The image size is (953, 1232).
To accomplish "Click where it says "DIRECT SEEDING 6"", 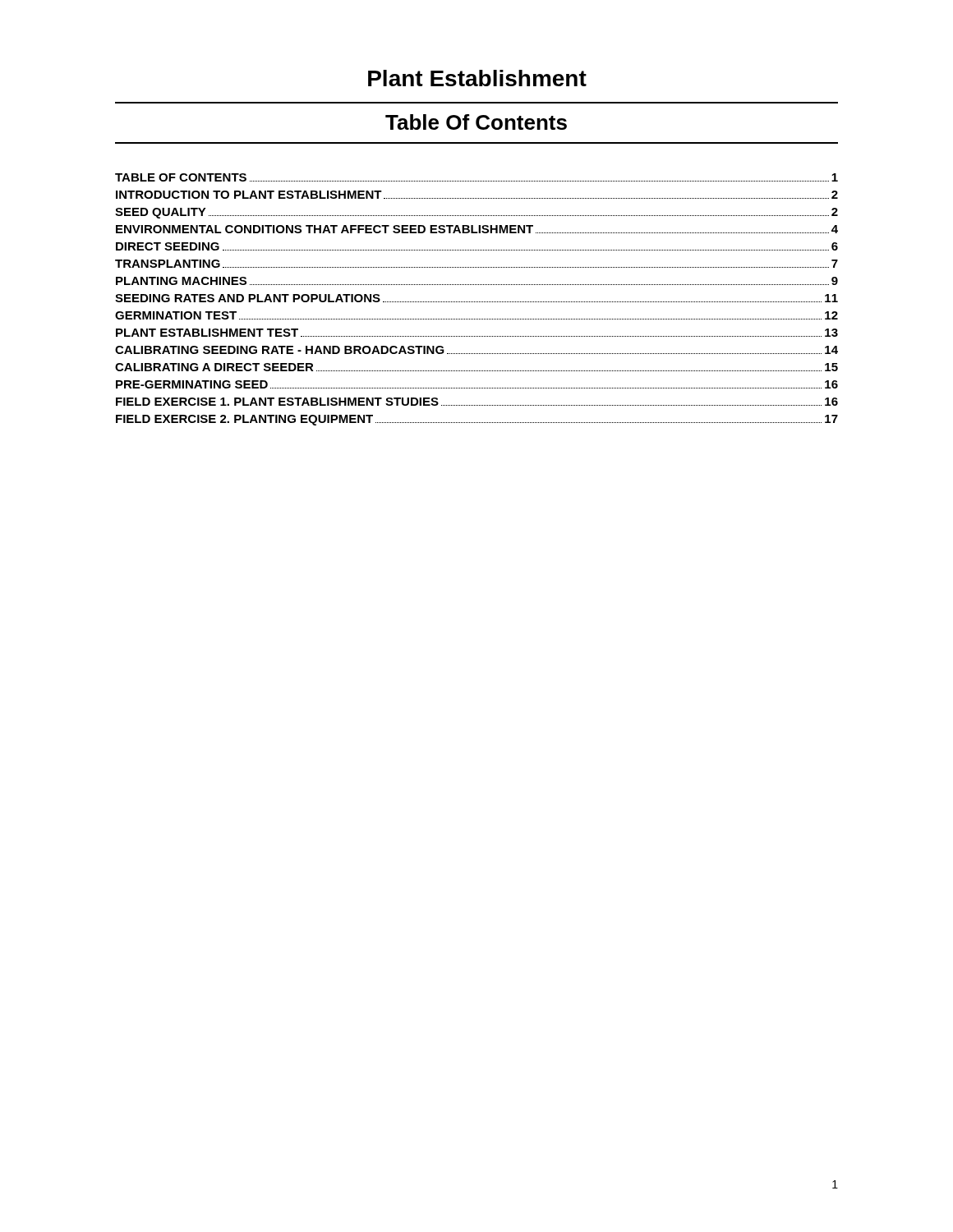I will pos(476,246).
